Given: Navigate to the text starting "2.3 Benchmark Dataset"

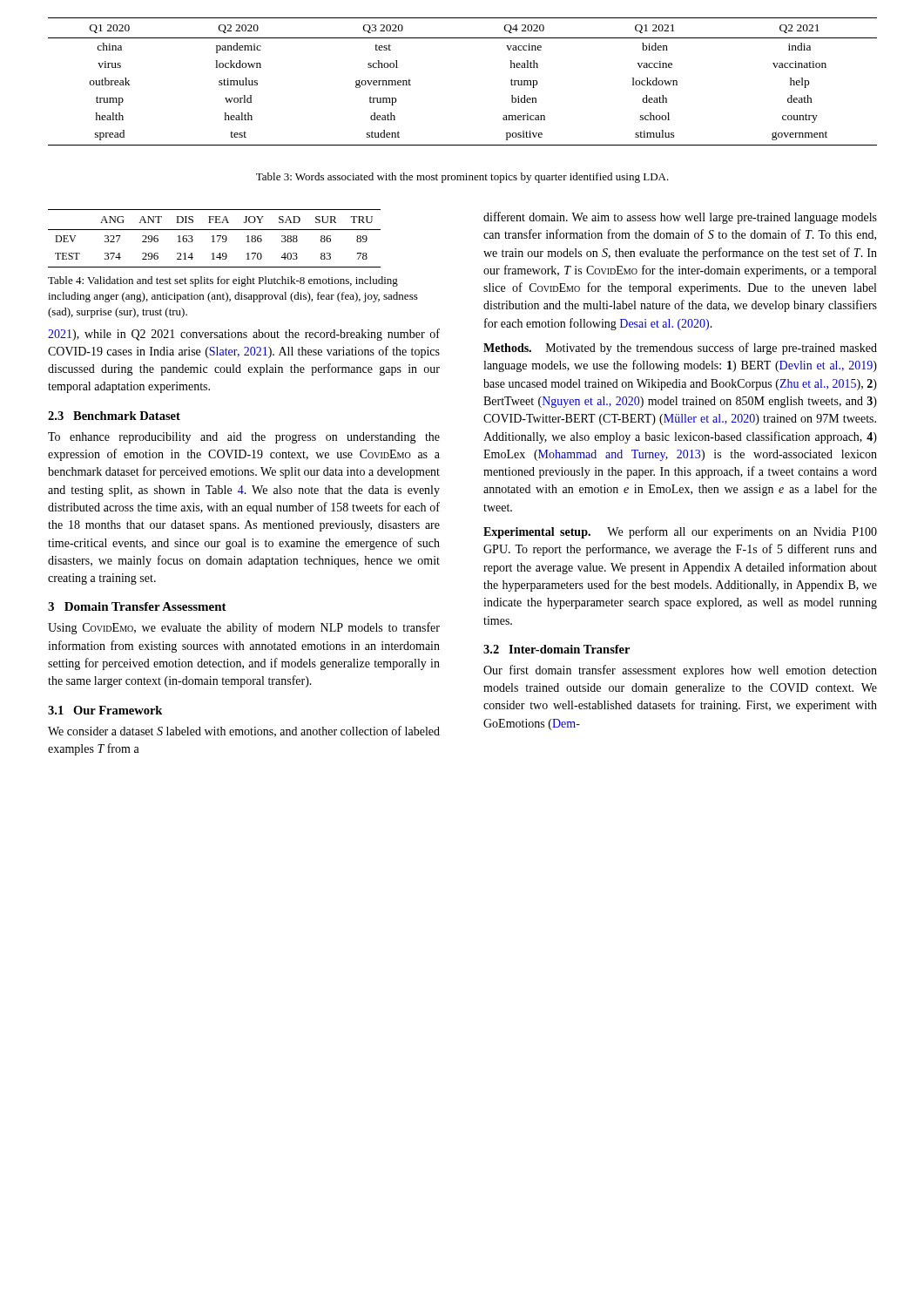Looking at the screenshot, I should tap(114, 415).
